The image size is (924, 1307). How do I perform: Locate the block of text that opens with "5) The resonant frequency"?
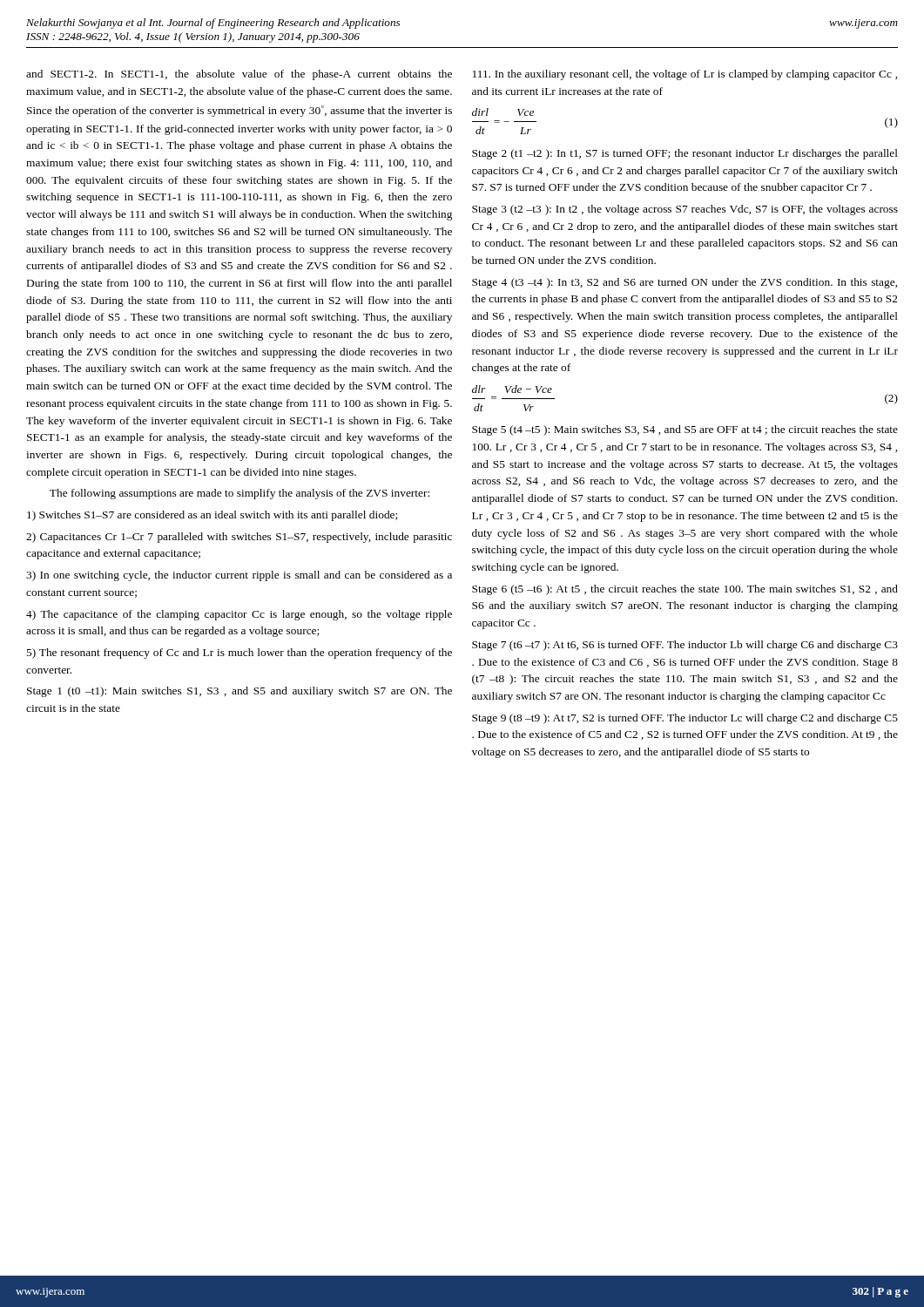tap(239, 661)
